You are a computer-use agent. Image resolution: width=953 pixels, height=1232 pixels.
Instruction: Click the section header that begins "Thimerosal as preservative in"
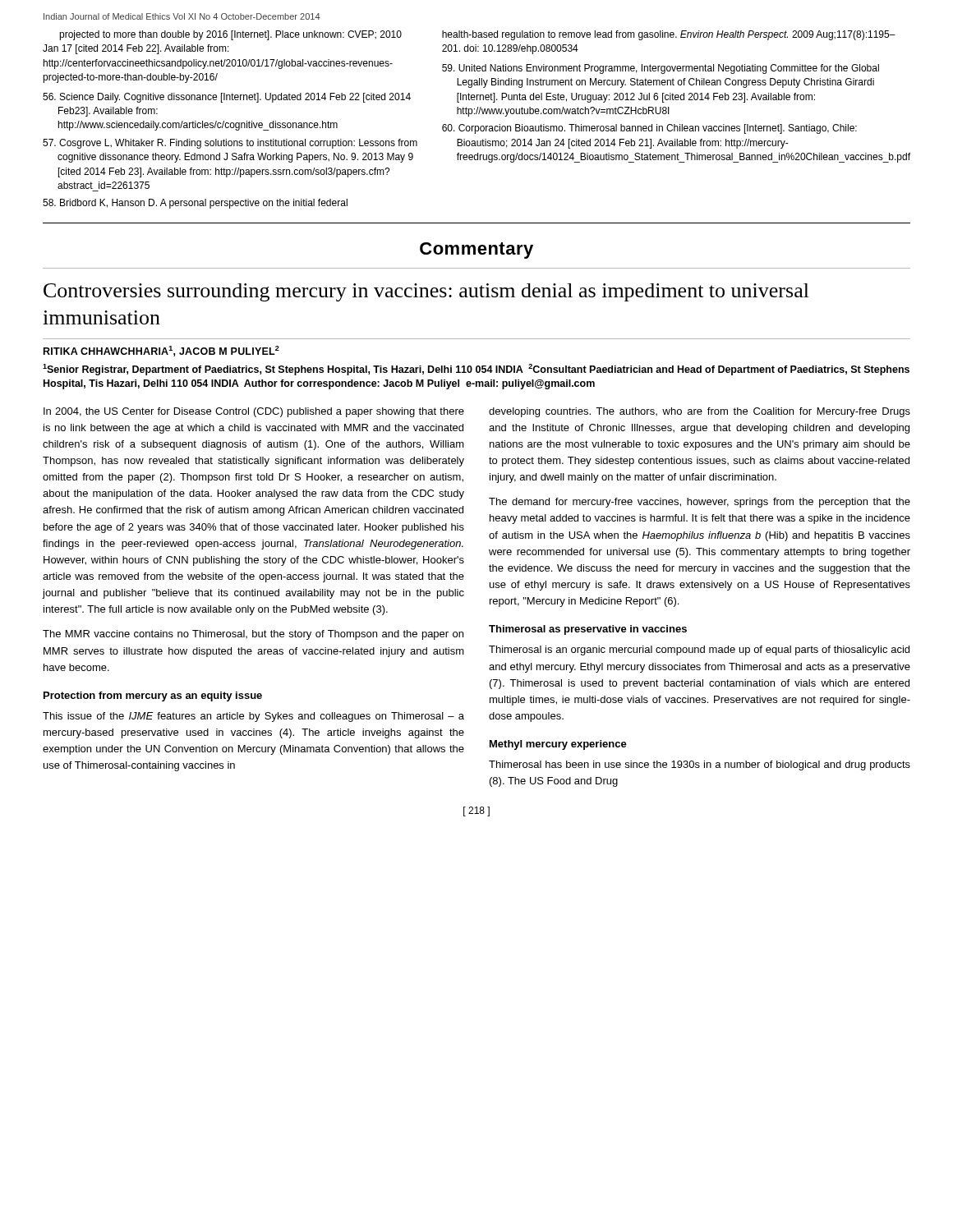588,629
